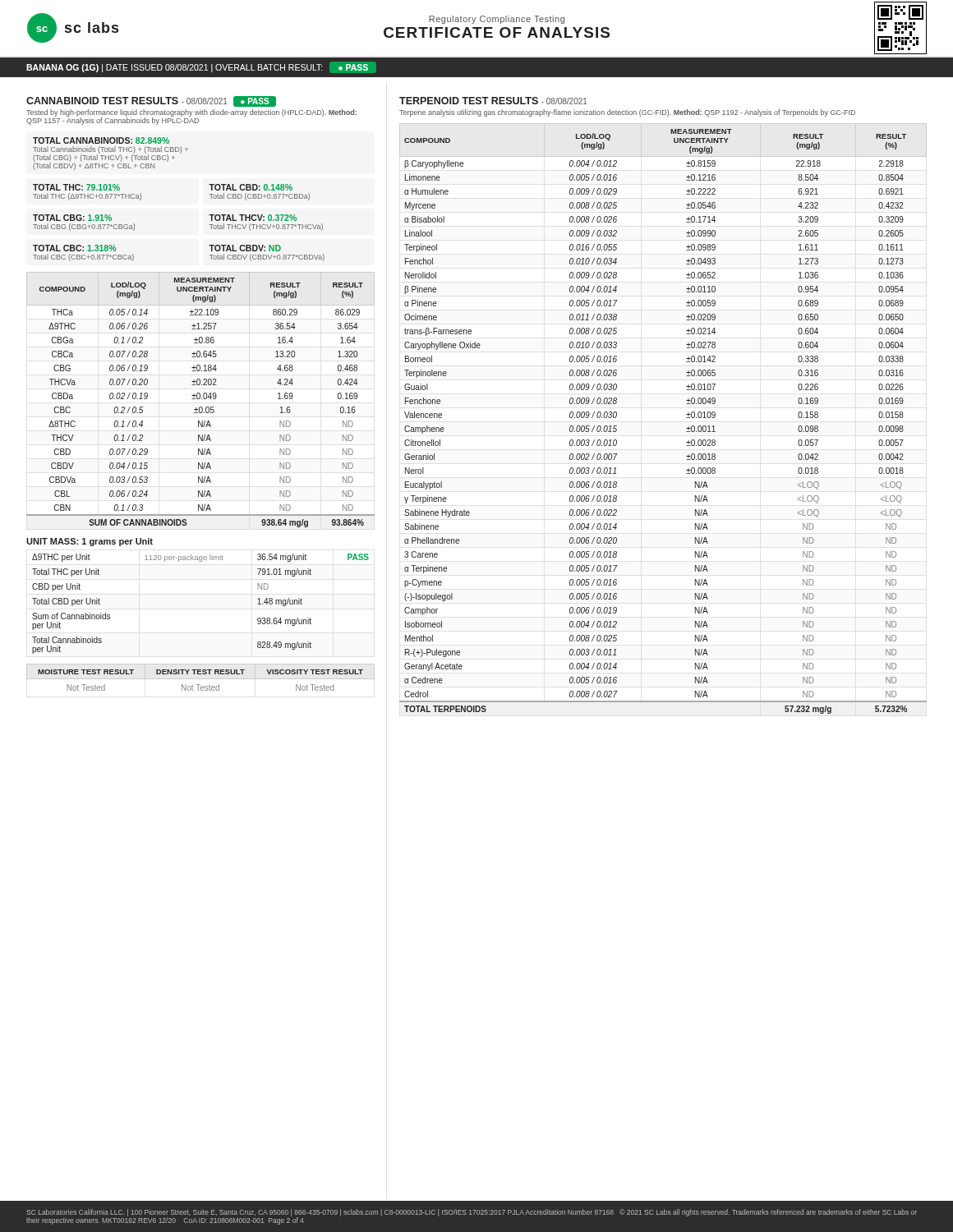
Task: Point to the element starting "TOTAL CANNABINOIDS: 82.849% Total Cannabinoids (Total THC)"
Action: [x=101, y=140]
